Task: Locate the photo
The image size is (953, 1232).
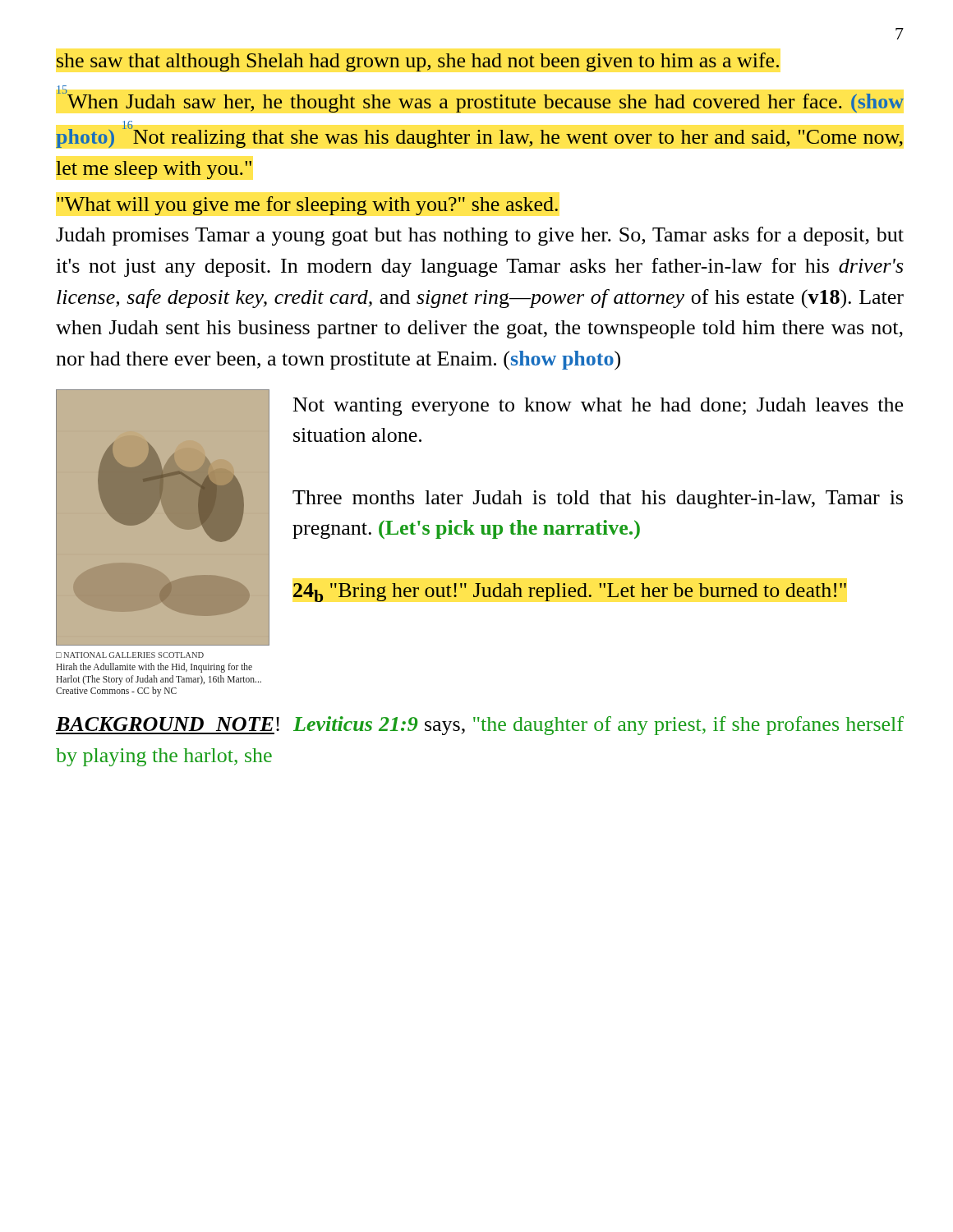Action: click(163, 543)
